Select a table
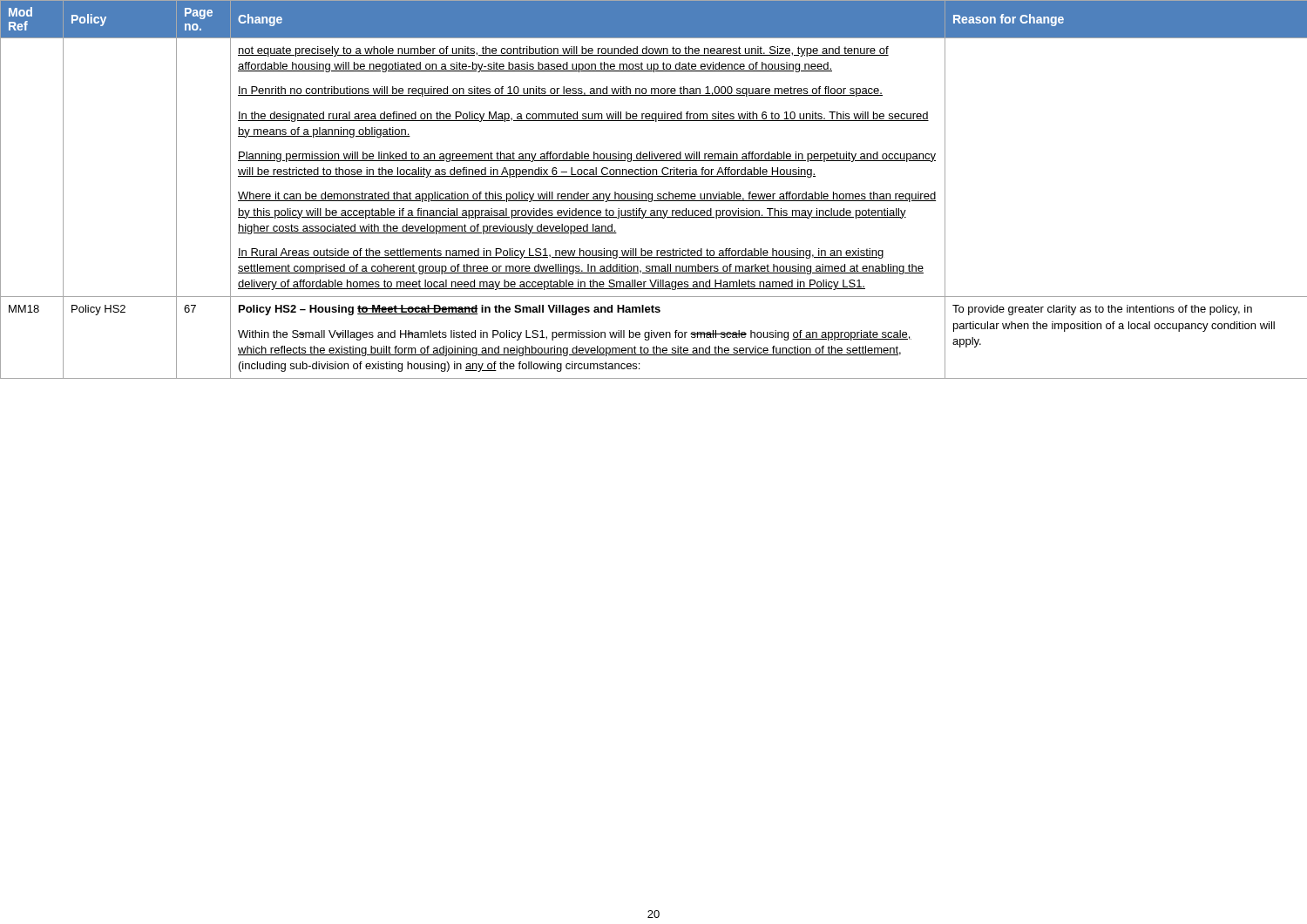 coord(654,190)
